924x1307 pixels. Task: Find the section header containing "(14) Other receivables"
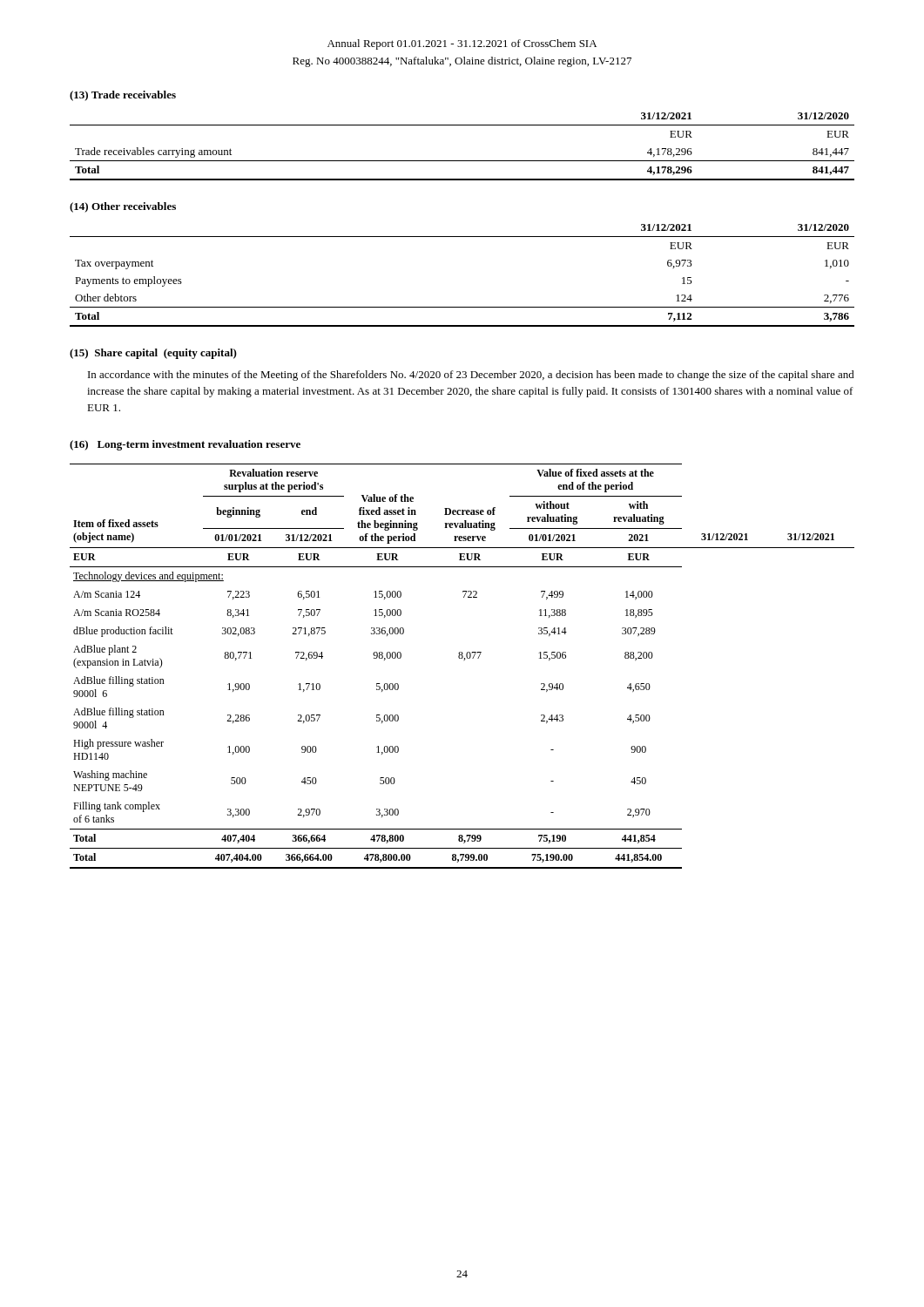(x=123, y=206)
